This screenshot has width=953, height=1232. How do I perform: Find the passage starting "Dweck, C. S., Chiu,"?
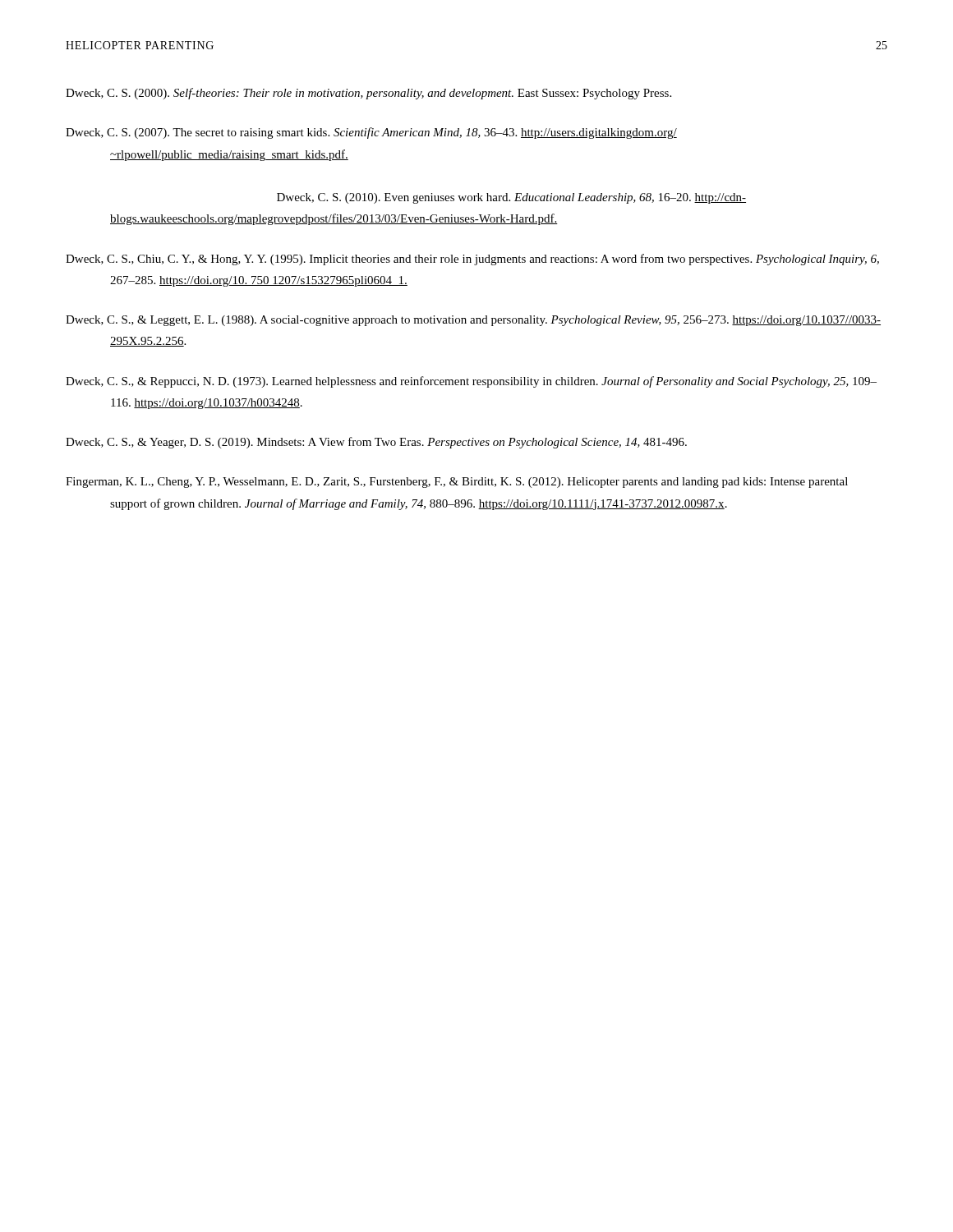coord(473,269)
